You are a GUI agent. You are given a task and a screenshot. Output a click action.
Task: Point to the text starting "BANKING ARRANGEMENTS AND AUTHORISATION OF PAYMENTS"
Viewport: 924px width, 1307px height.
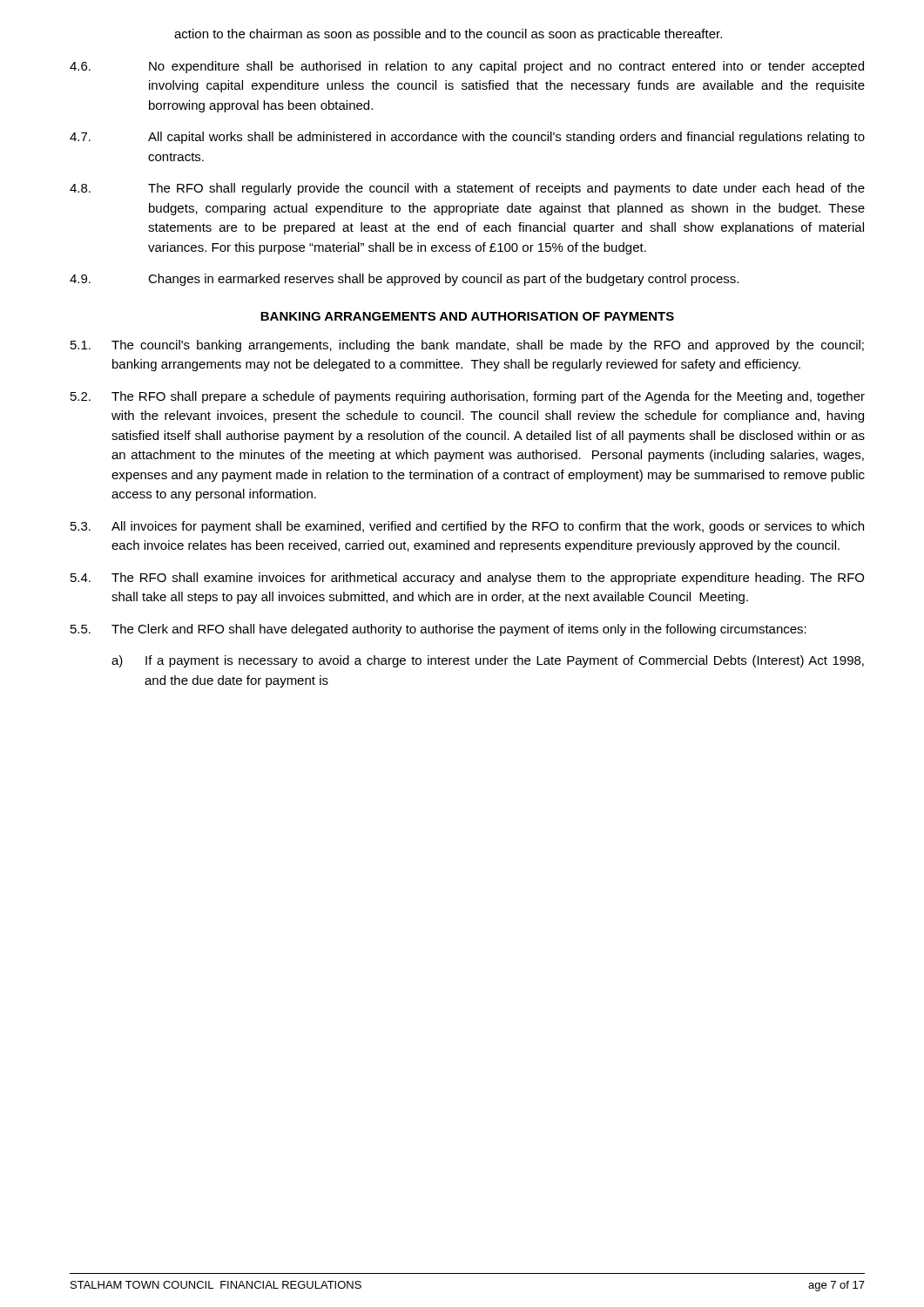[467, 315]
